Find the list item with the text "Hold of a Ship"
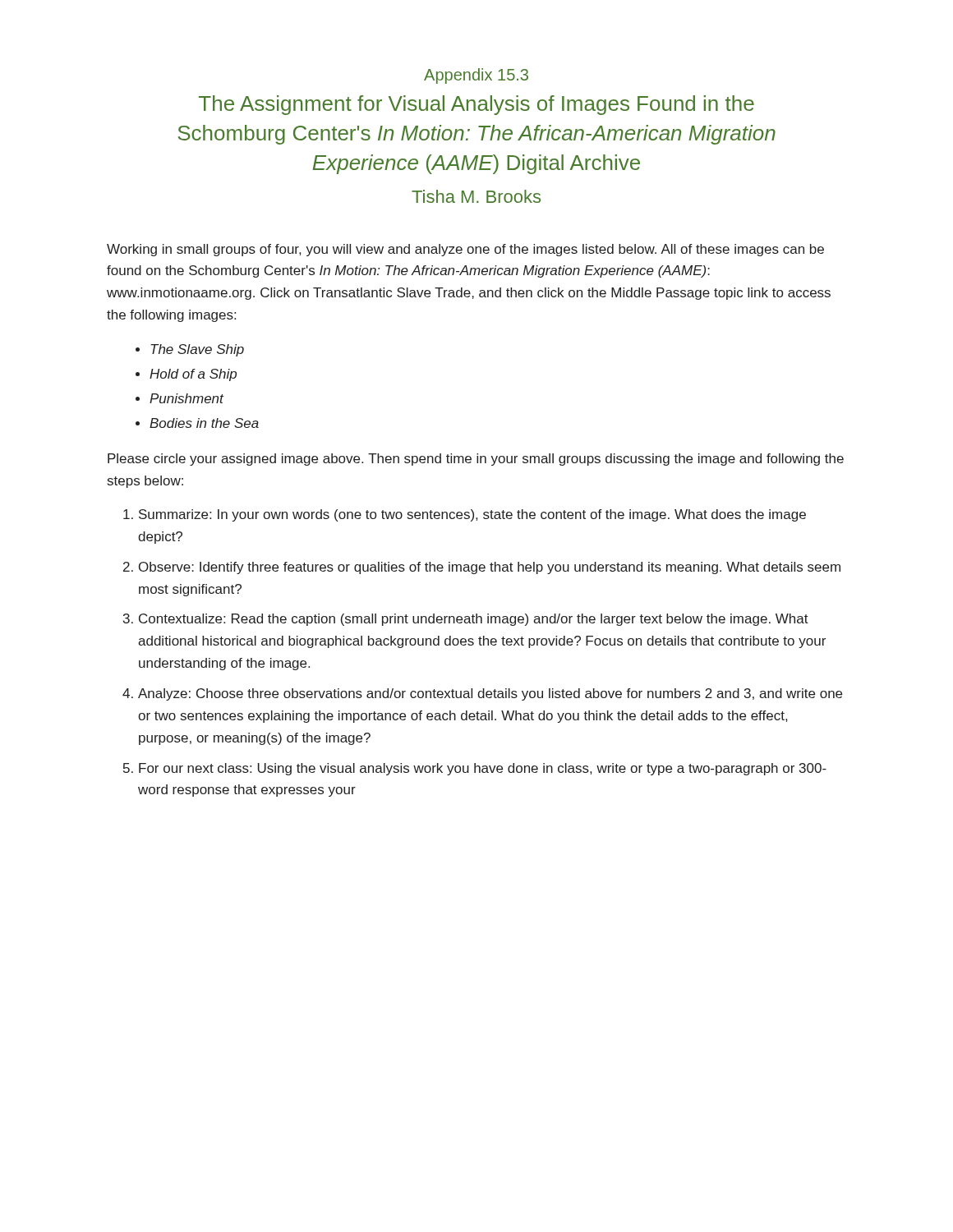The width and height of the screenshot is (953, 1232). click(x=193, y=374)
